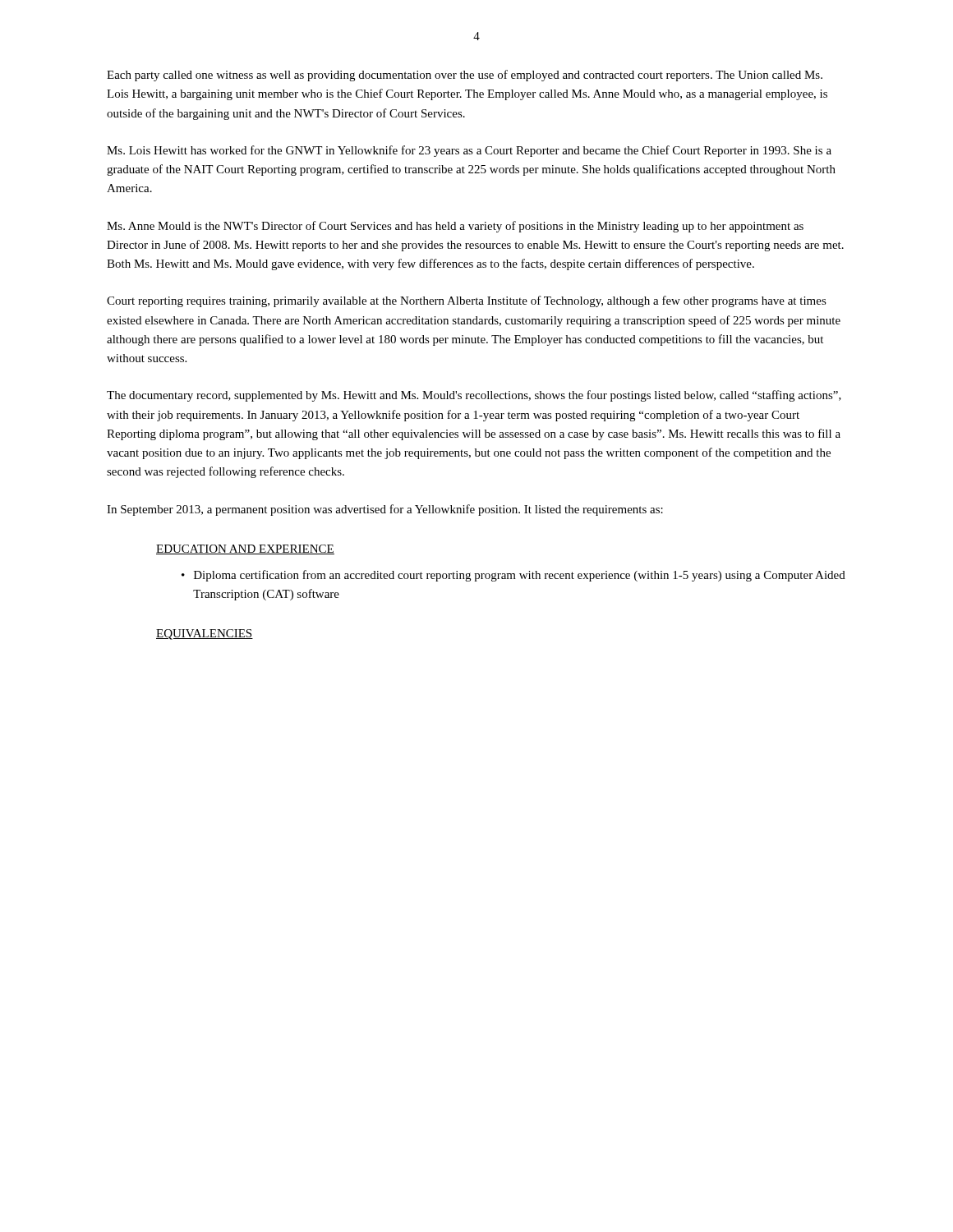Viewport: 953px width, 1232px height.
Task: Point to the block beginning "• Diploma certification from an accredited court"
Action: 513,585
